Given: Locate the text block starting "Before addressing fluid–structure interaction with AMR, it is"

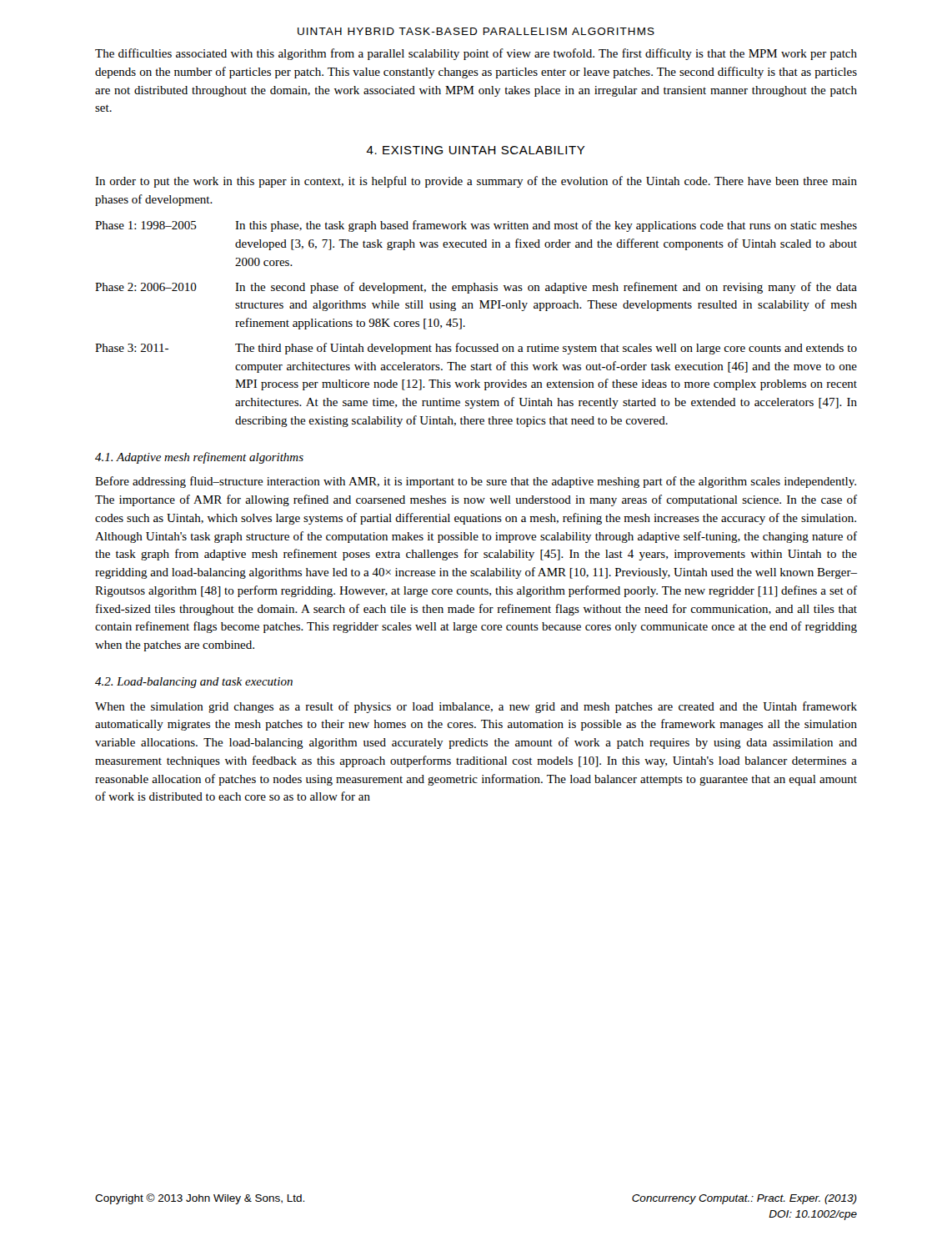Looking at the screenshot, I should (476, 564).
